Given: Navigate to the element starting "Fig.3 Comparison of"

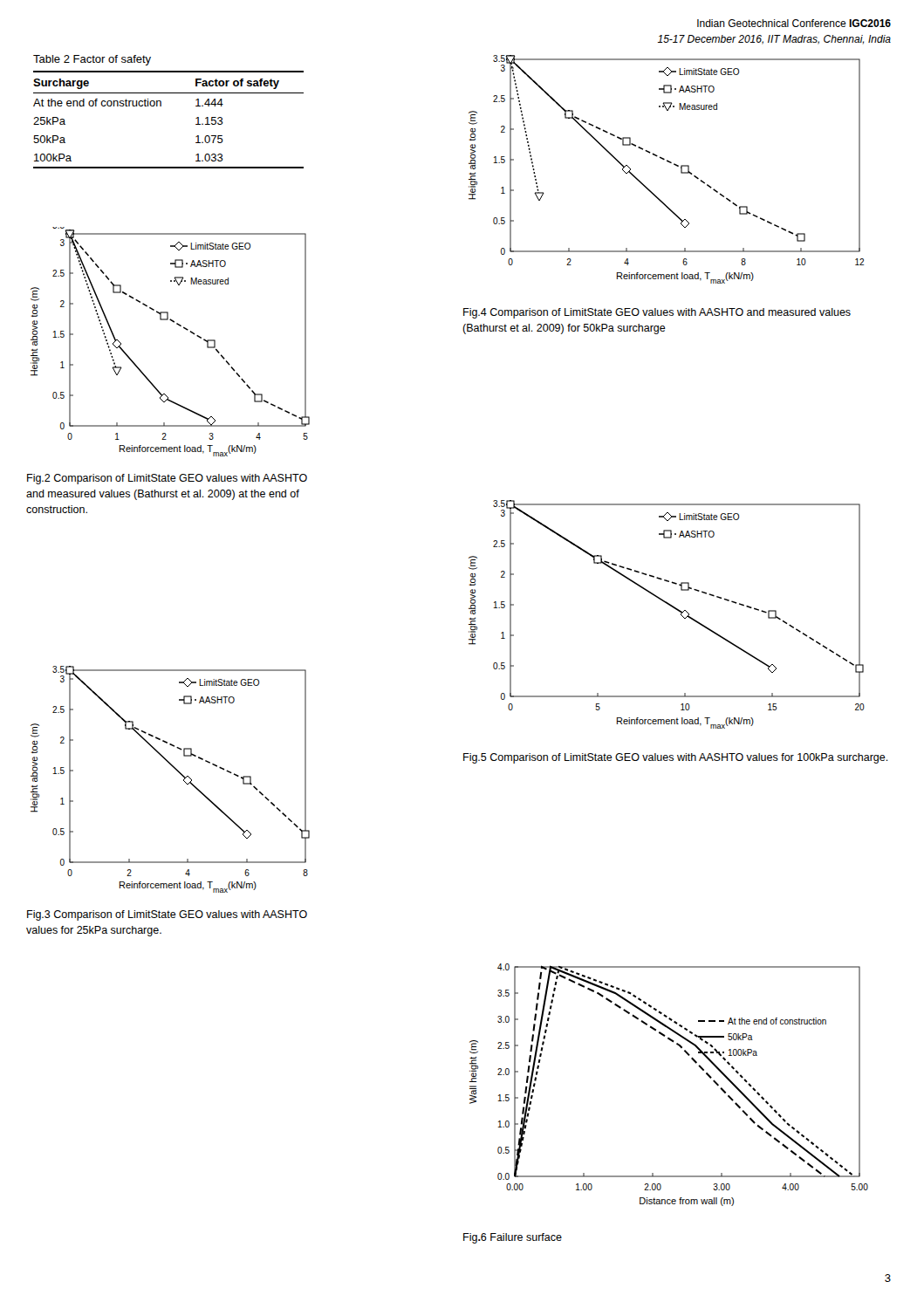Looking at the screenshot, I should pyautogui.click(x=167, y=922).
